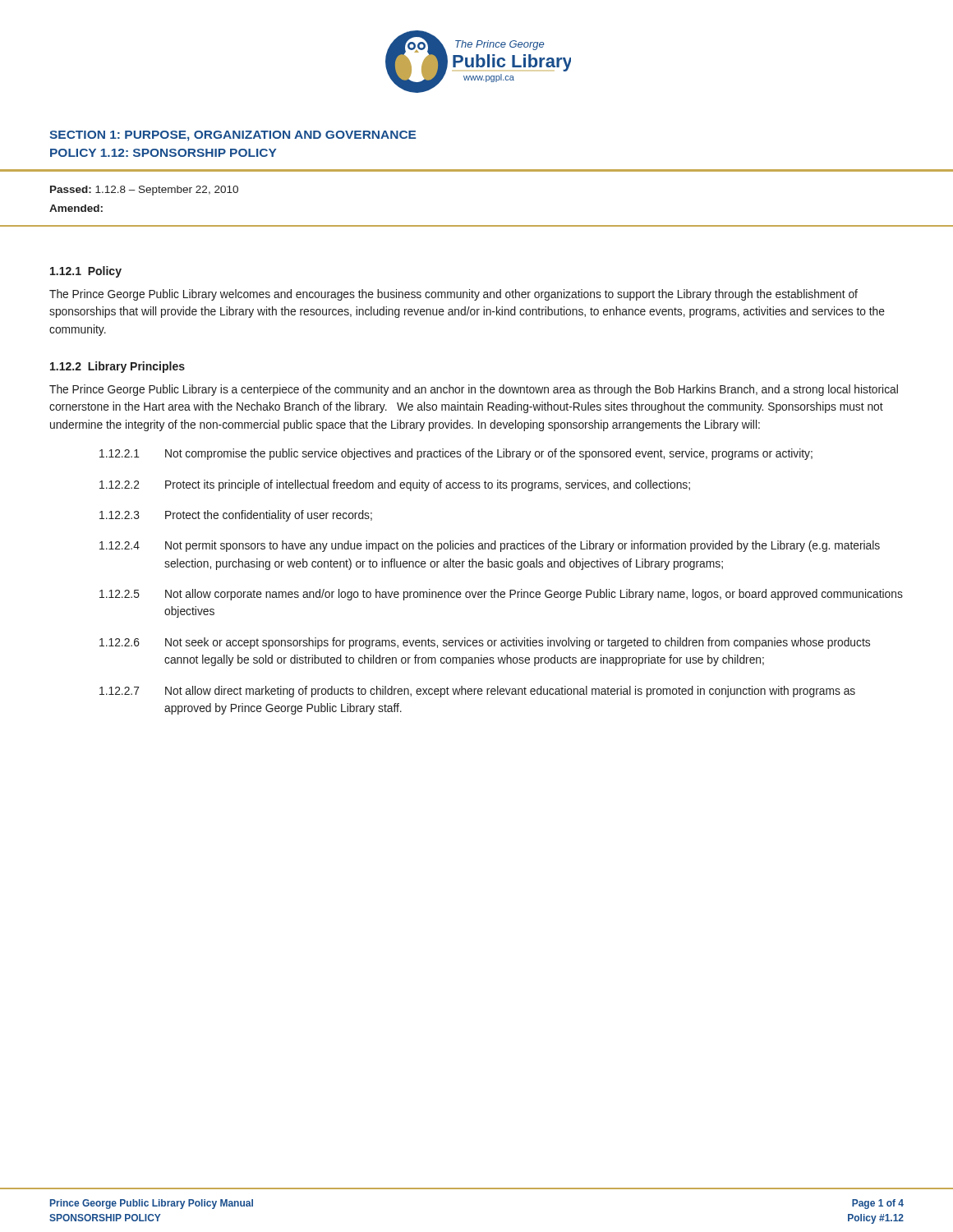This screenshot has height=1232, width=953.
Task: Select the text block that reads "The Prince George Public Library is a centerpiece"
Action: coord(474,407)
